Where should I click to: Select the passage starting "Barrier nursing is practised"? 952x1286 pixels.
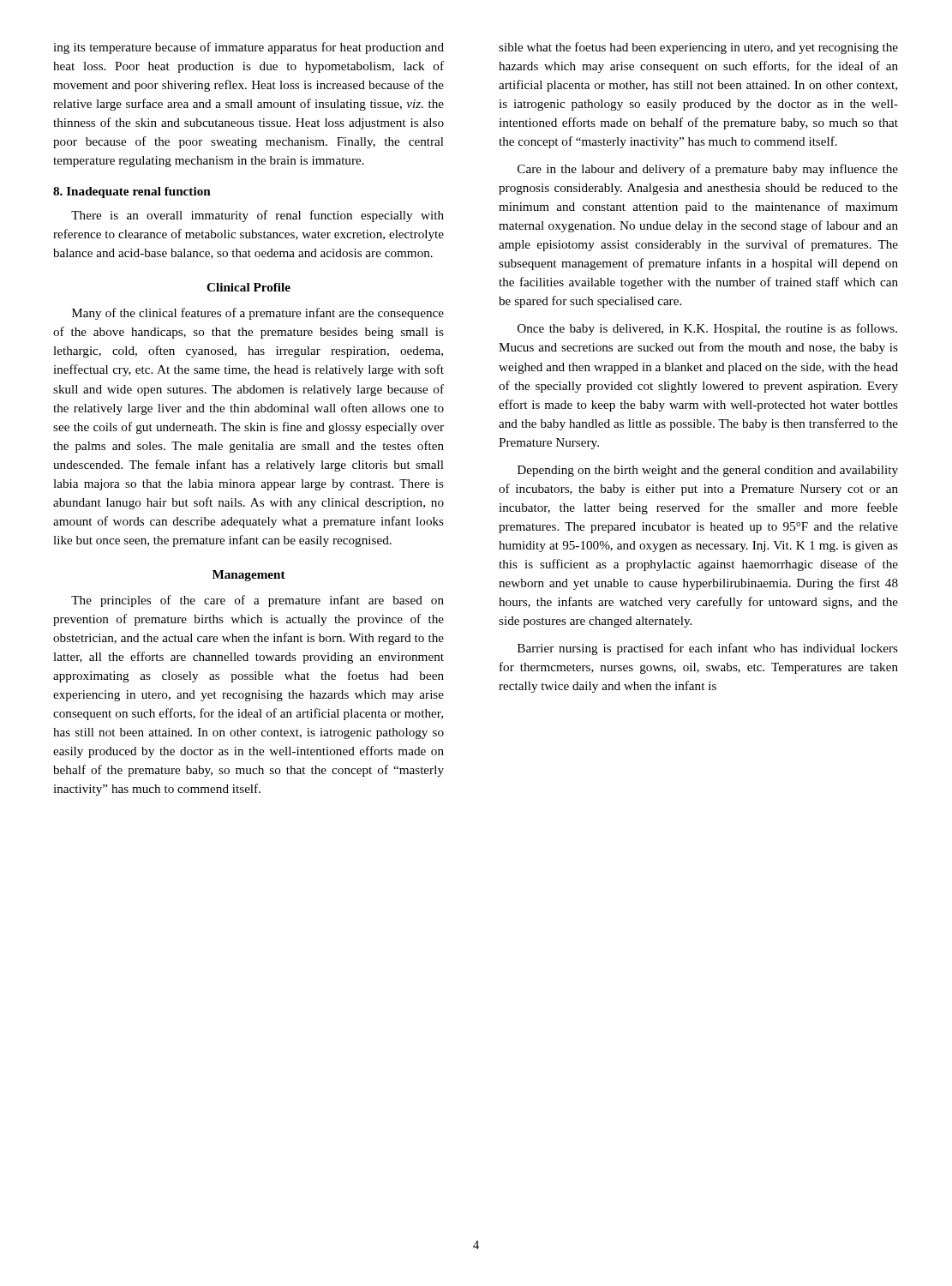click(698, 667)
